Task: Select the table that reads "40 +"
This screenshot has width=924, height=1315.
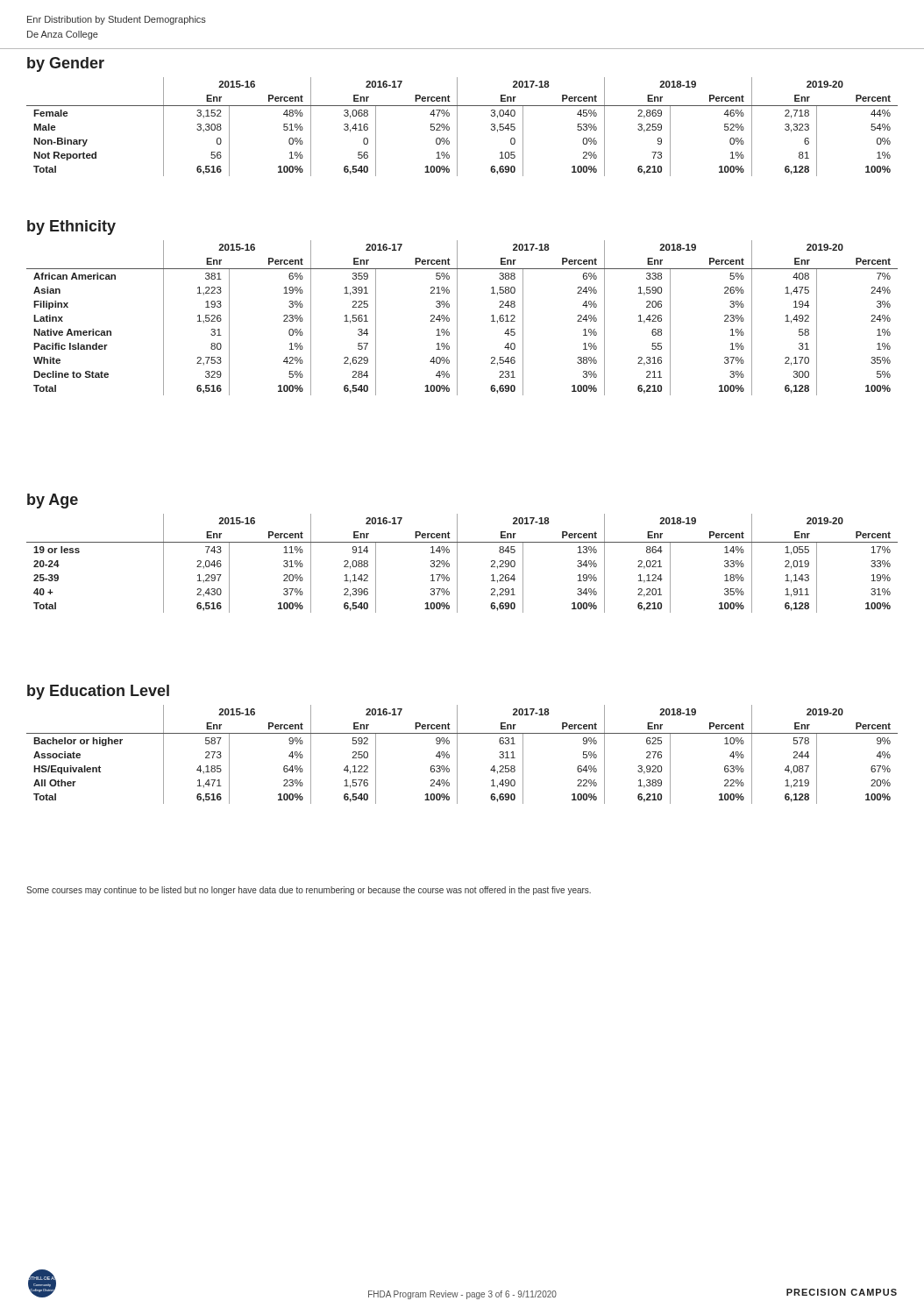Action: pyautogui.click(x=462, y=563)
